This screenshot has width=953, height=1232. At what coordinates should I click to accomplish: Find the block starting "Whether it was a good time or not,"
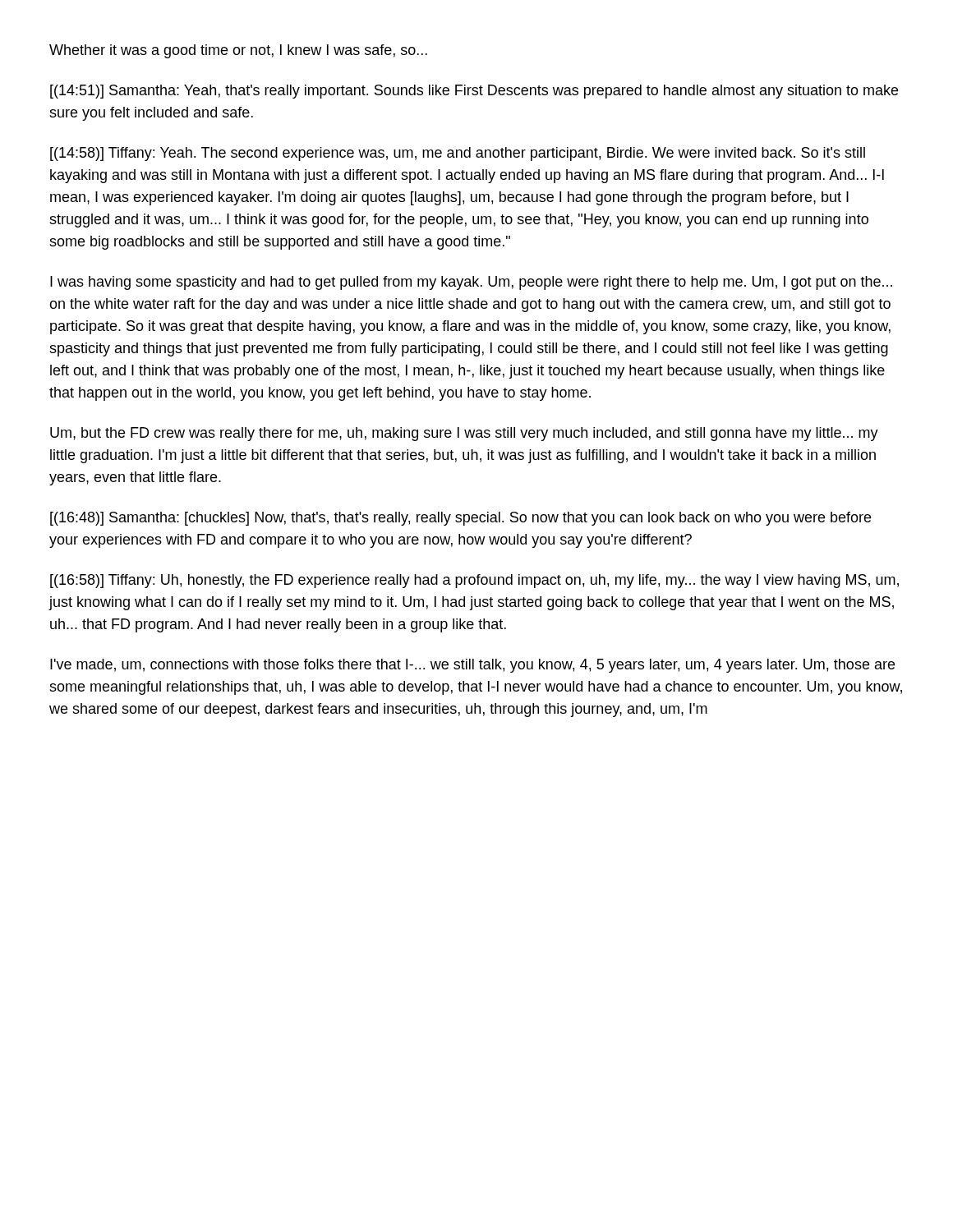click(x=239, y=50)
